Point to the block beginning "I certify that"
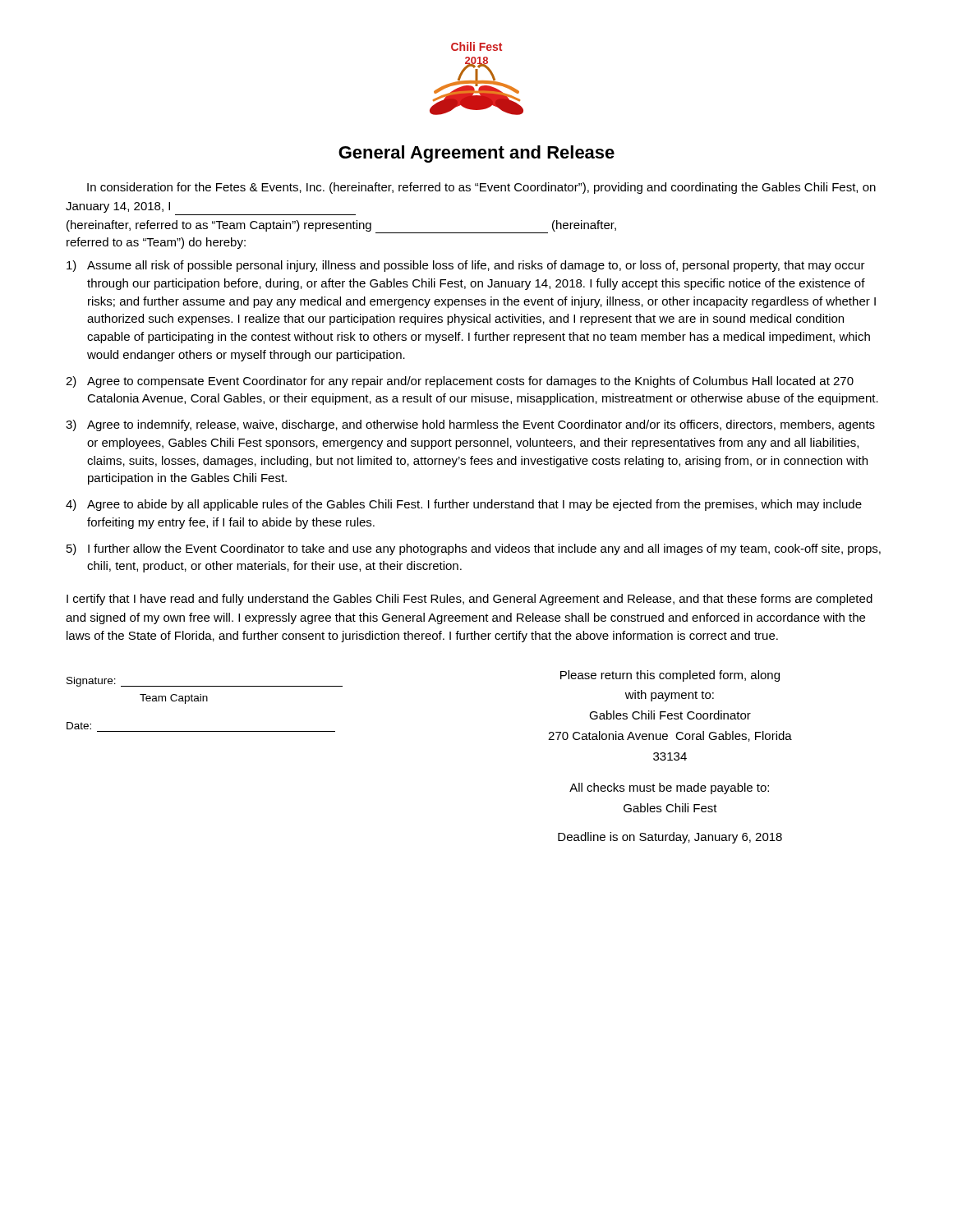Image resolution: width=953 pixels, height=1232 pixels. point(469,617)
